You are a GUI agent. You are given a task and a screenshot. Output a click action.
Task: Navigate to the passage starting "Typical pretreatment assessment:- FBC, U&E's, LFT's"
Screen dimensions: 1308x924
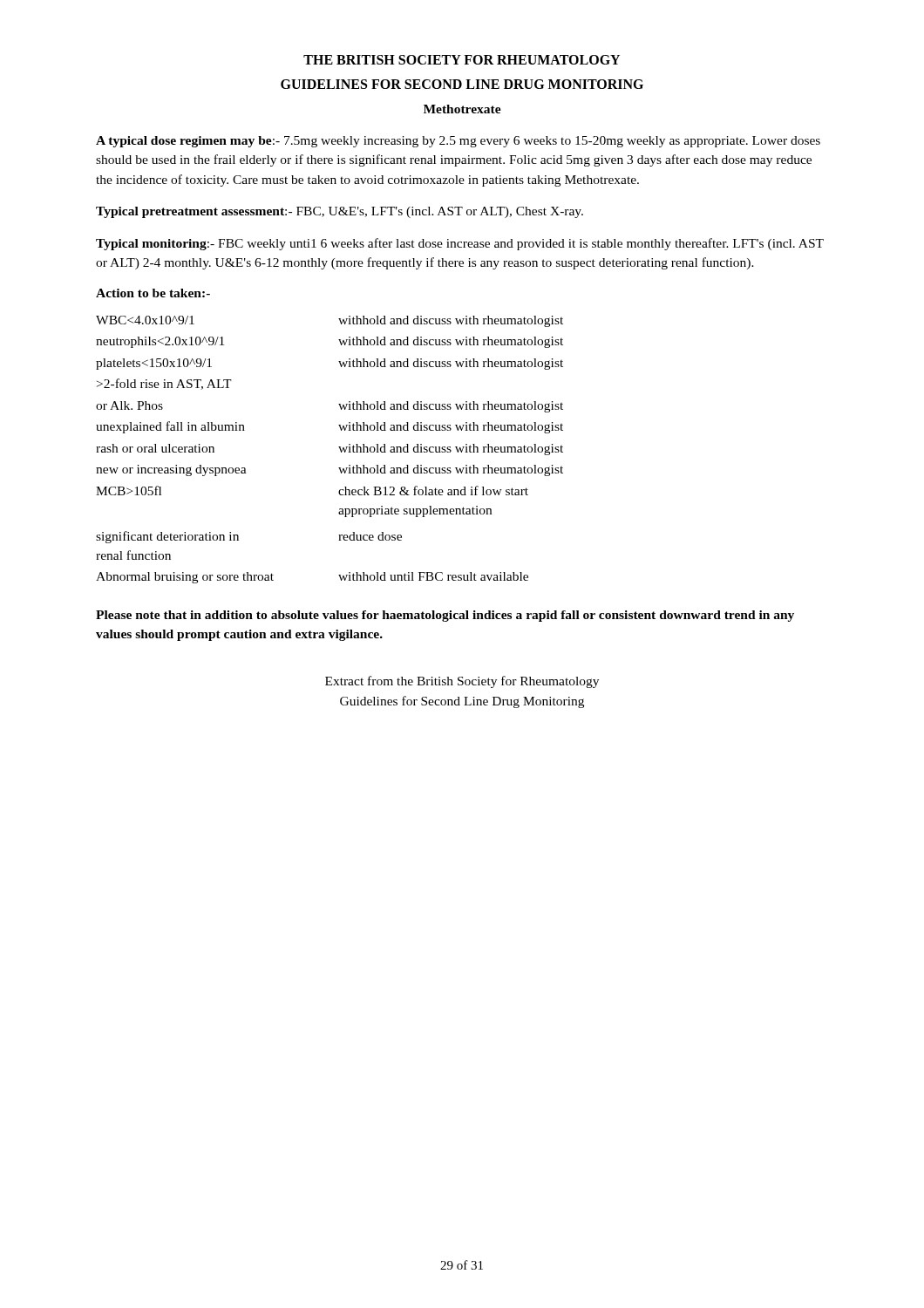point(340,211)
